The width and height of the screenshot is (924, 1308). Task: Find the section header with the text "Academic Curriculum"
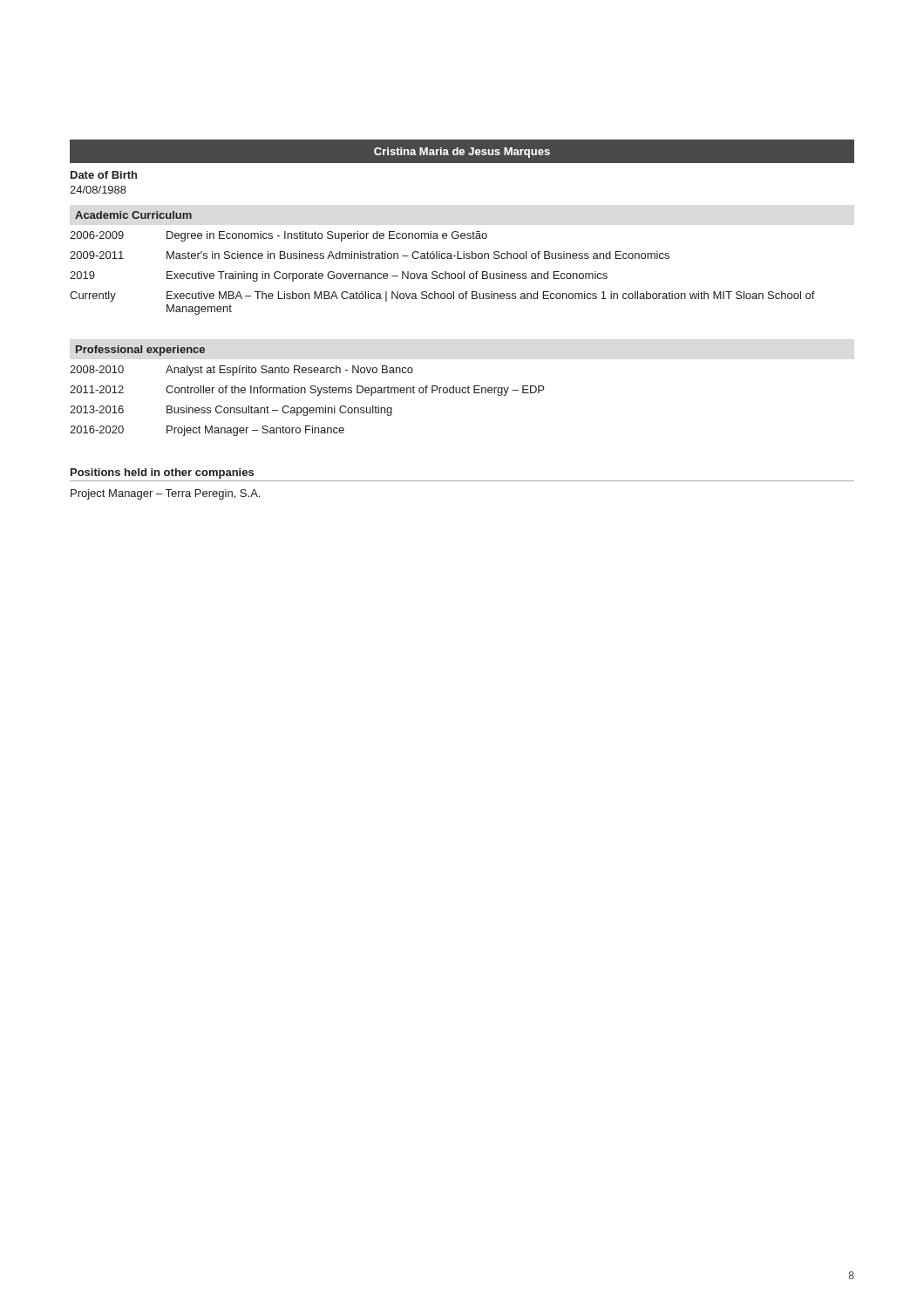pyautogui.click(x=133, y=215)
